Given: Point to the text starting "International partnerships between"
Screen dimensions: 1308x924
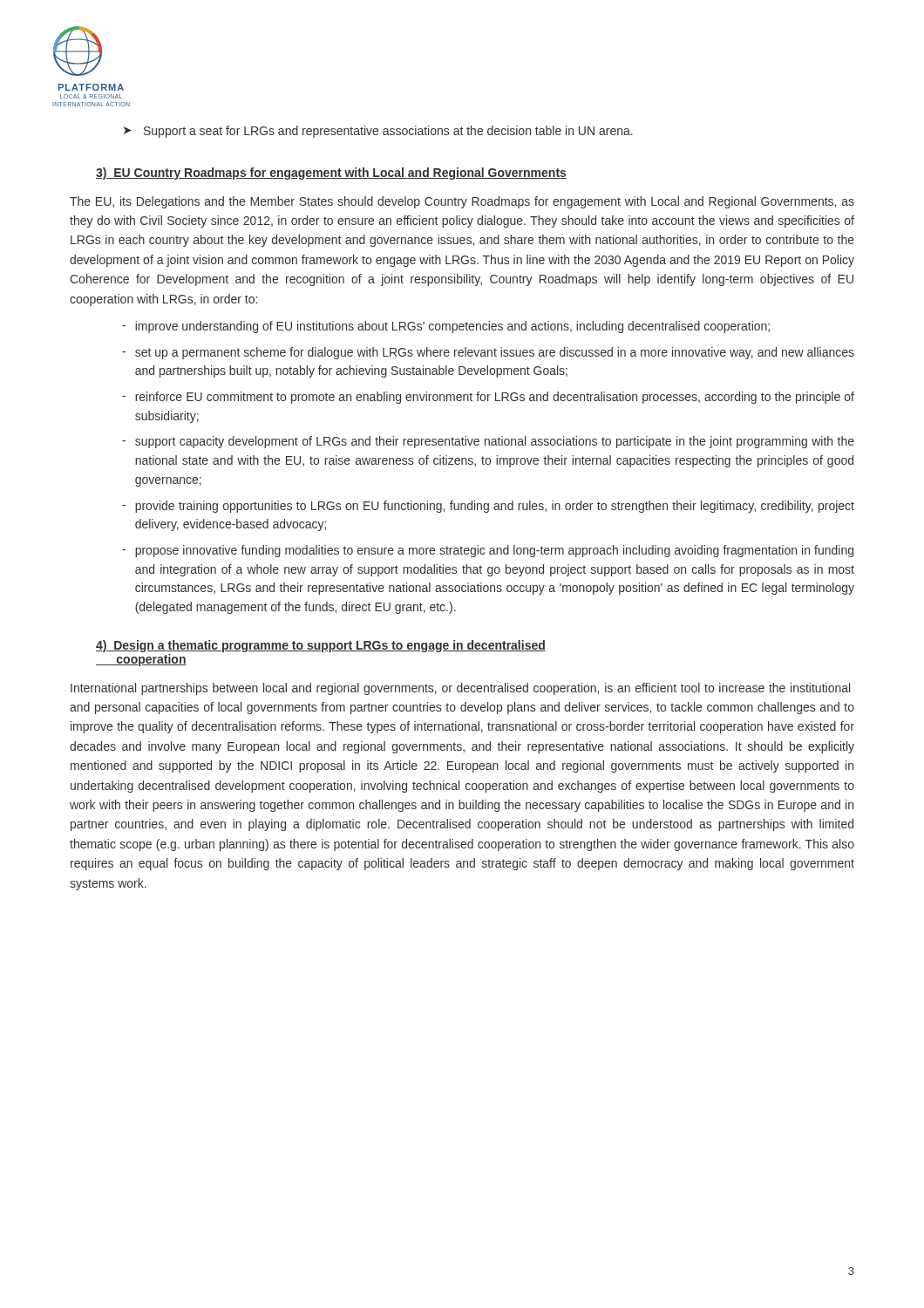Looking at the screenshot, I should (462, 785).
